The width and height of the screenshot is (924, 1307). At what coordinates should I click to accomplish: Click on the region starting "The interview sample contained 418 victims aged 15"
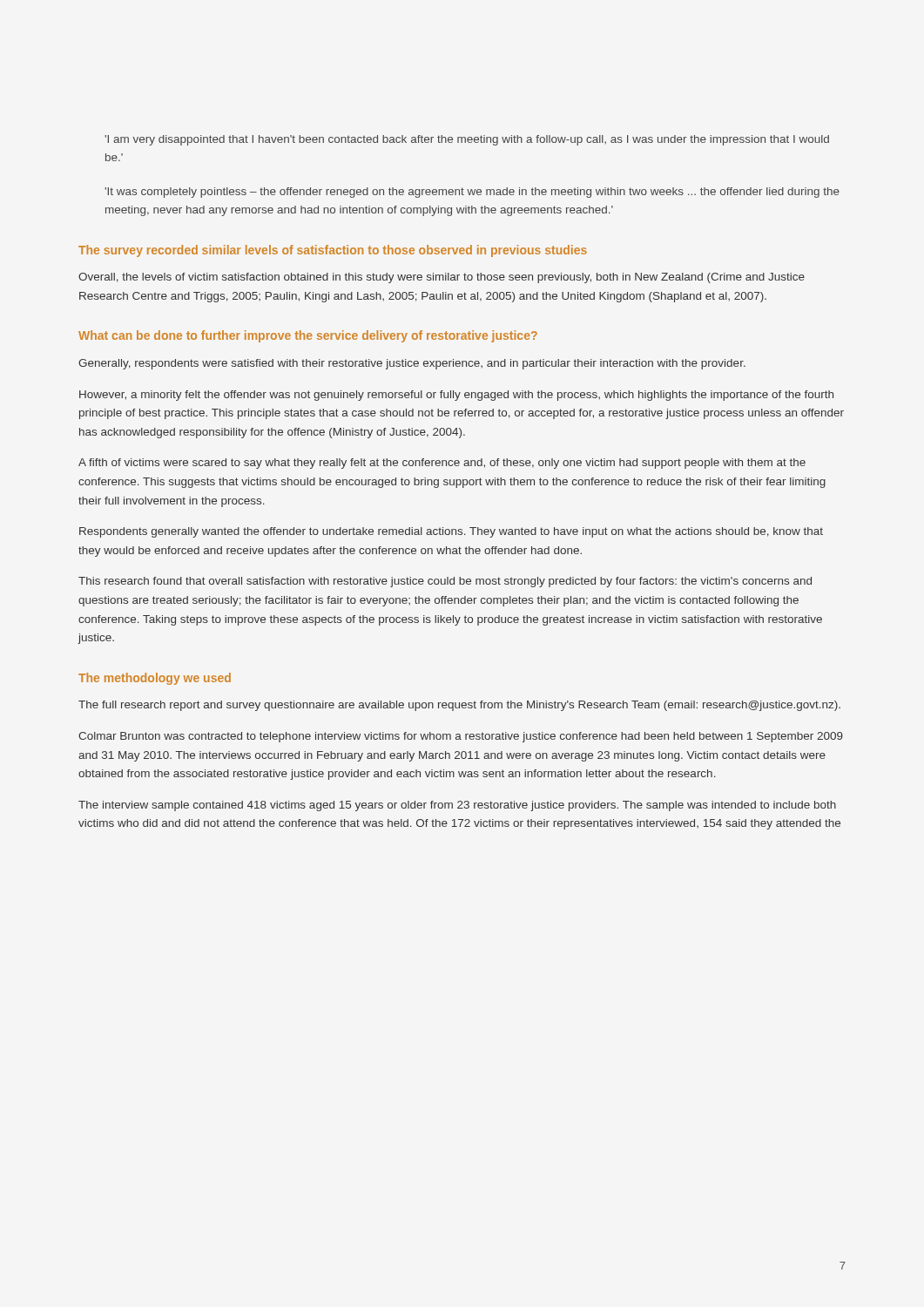click(x=460, y=814)
